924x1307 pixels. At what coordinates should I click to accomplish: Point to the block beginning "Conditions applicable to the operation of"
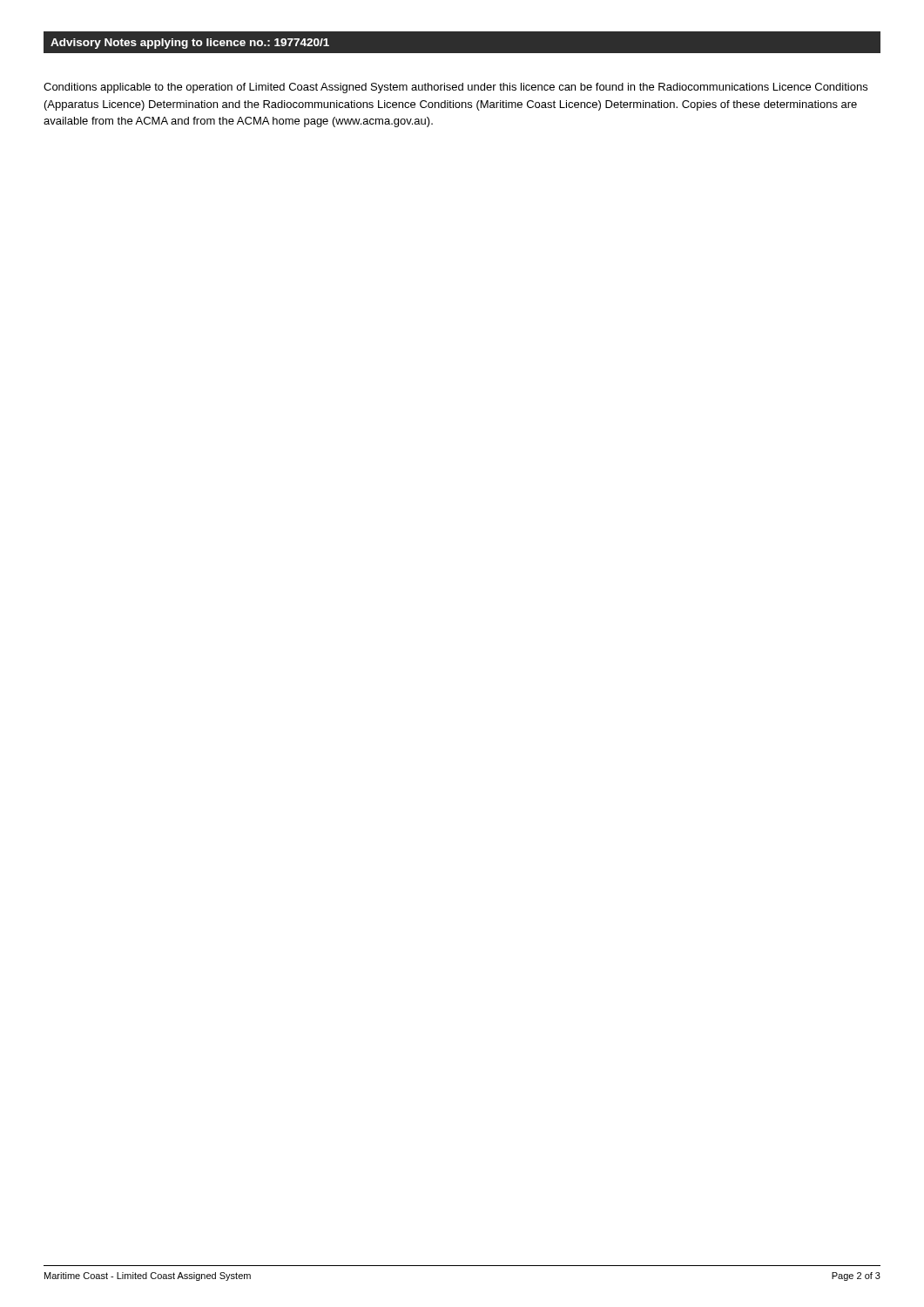(x=456, y=104)
